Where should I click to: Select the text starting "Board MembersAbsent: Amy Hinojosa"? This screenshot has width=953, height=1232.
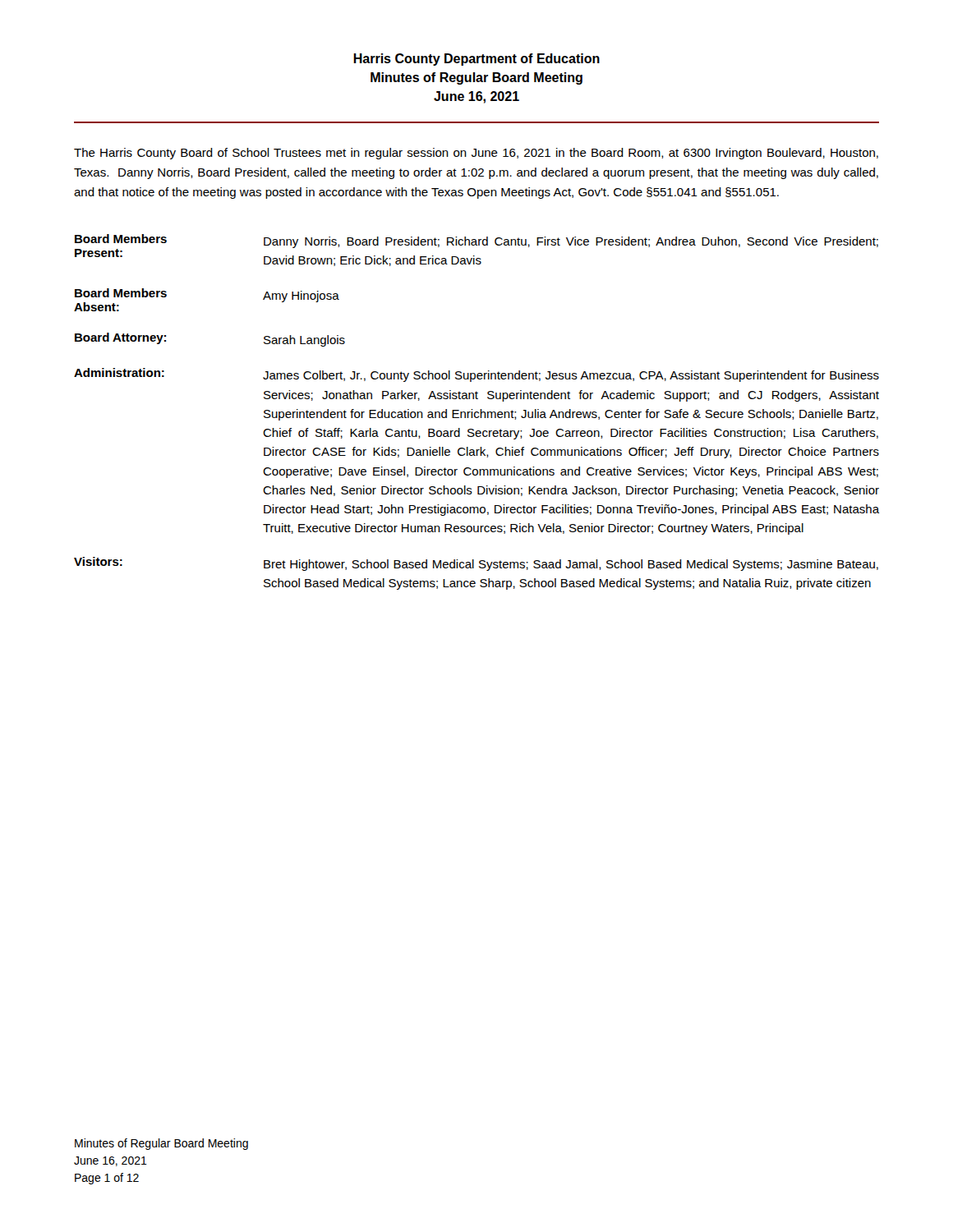(x=117, y=297)
